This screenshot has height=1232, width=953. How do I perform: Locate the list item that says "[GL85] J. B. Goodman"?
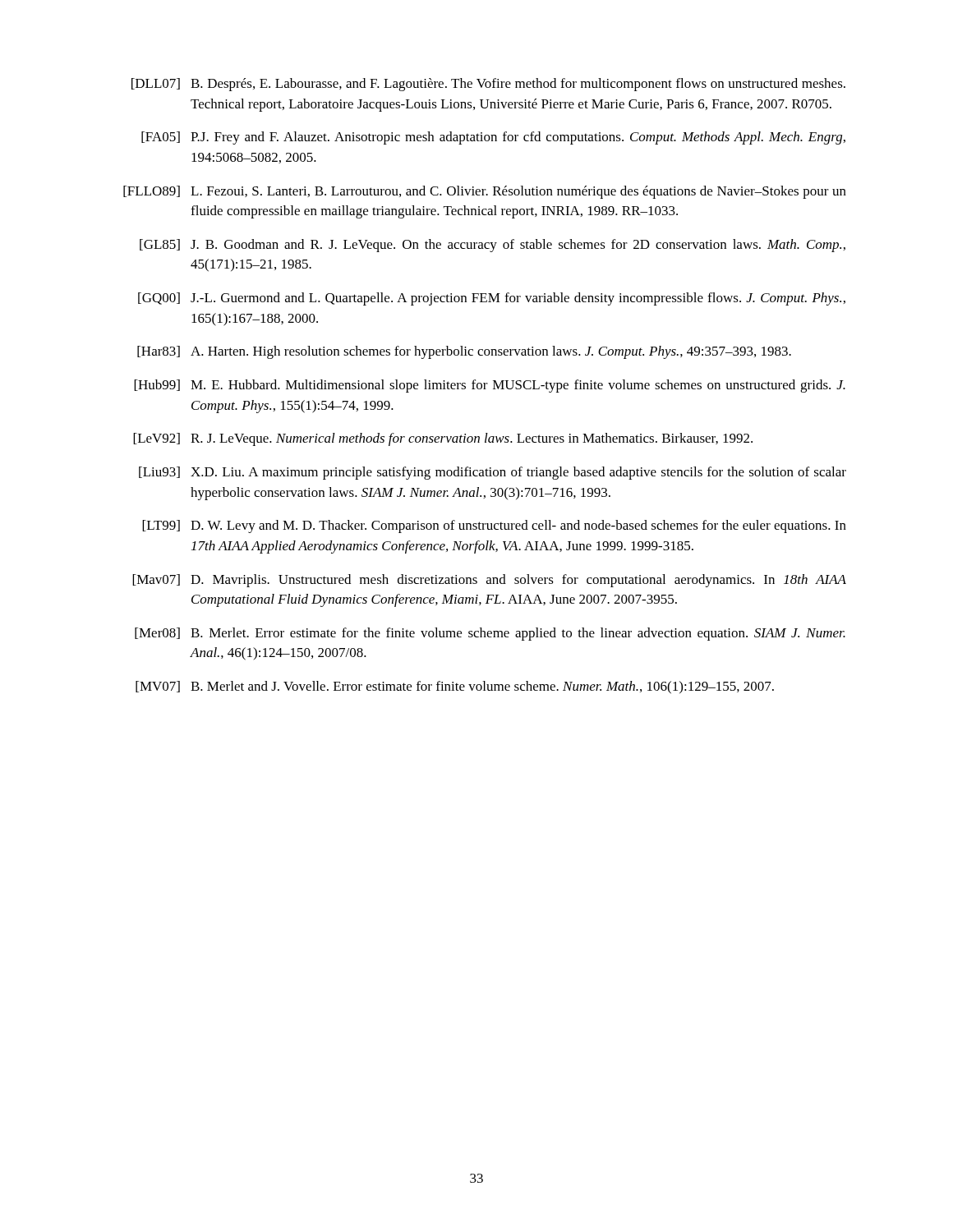[476, 255]
